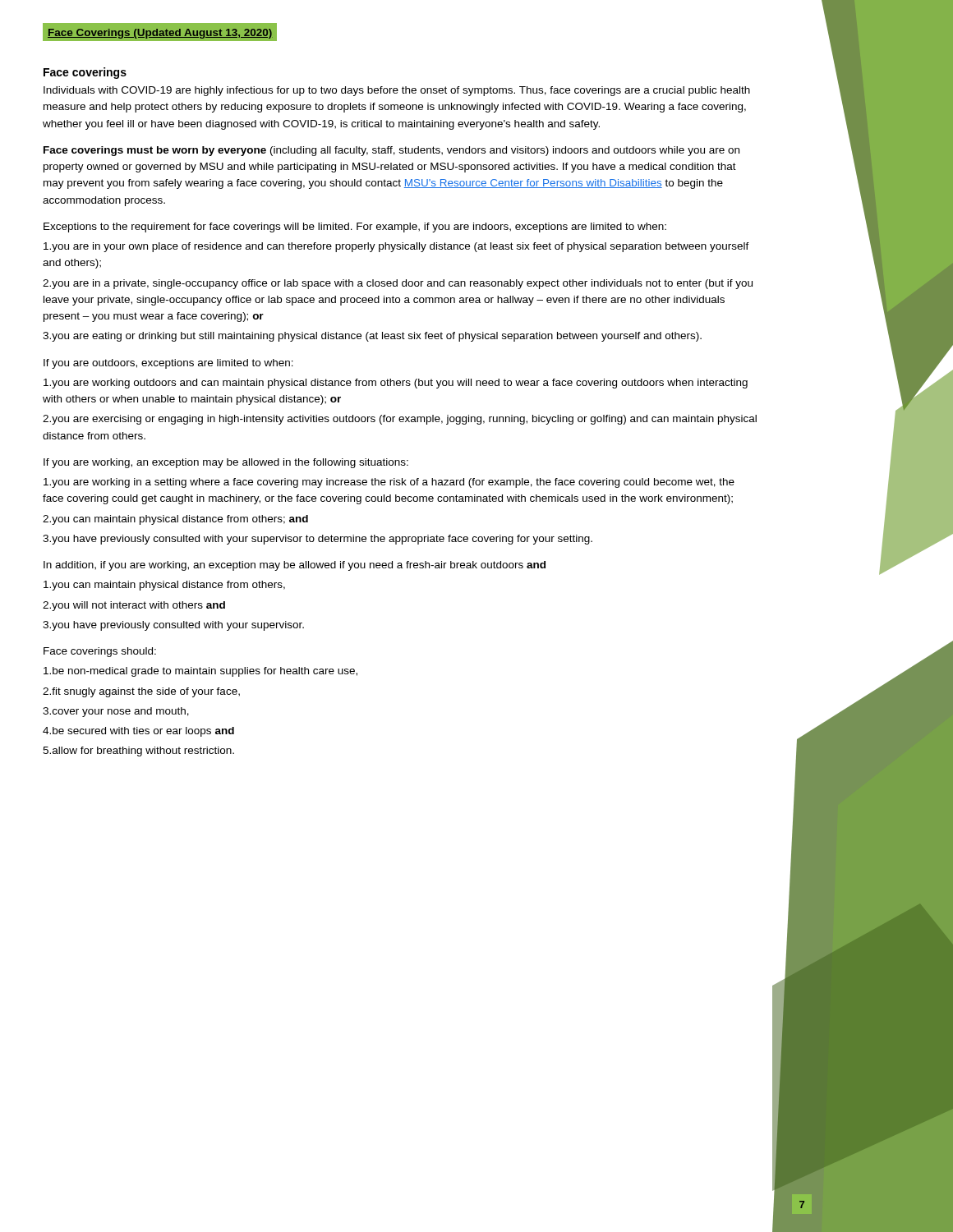953x1232 pixels.
Task: Find the block on this page that starts "2.you are in a"
Action: tap(400, 300)
